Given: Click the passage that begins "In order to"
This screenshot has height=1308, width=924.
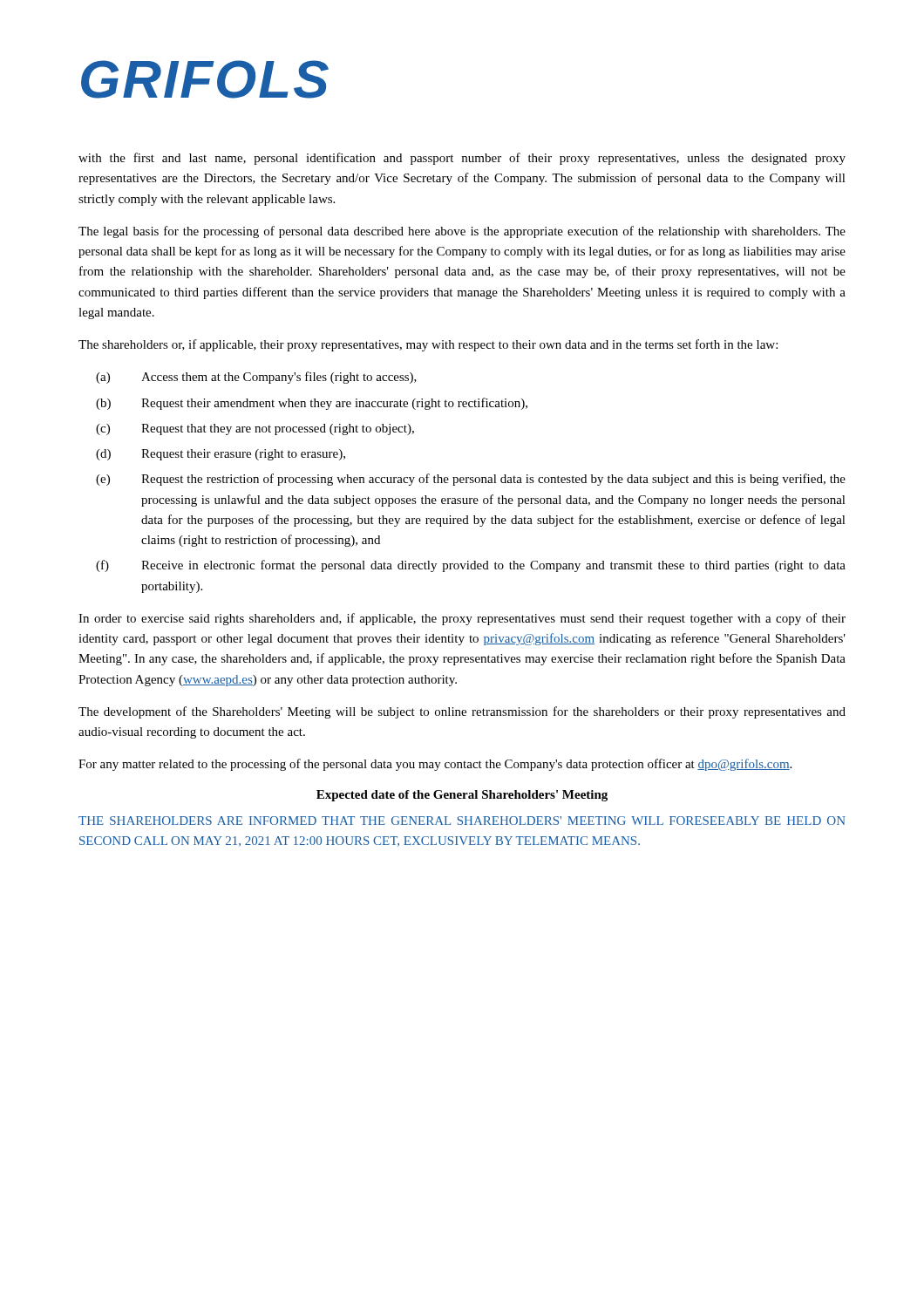Looking at the screenshot, I should click(x=462, y=648).
